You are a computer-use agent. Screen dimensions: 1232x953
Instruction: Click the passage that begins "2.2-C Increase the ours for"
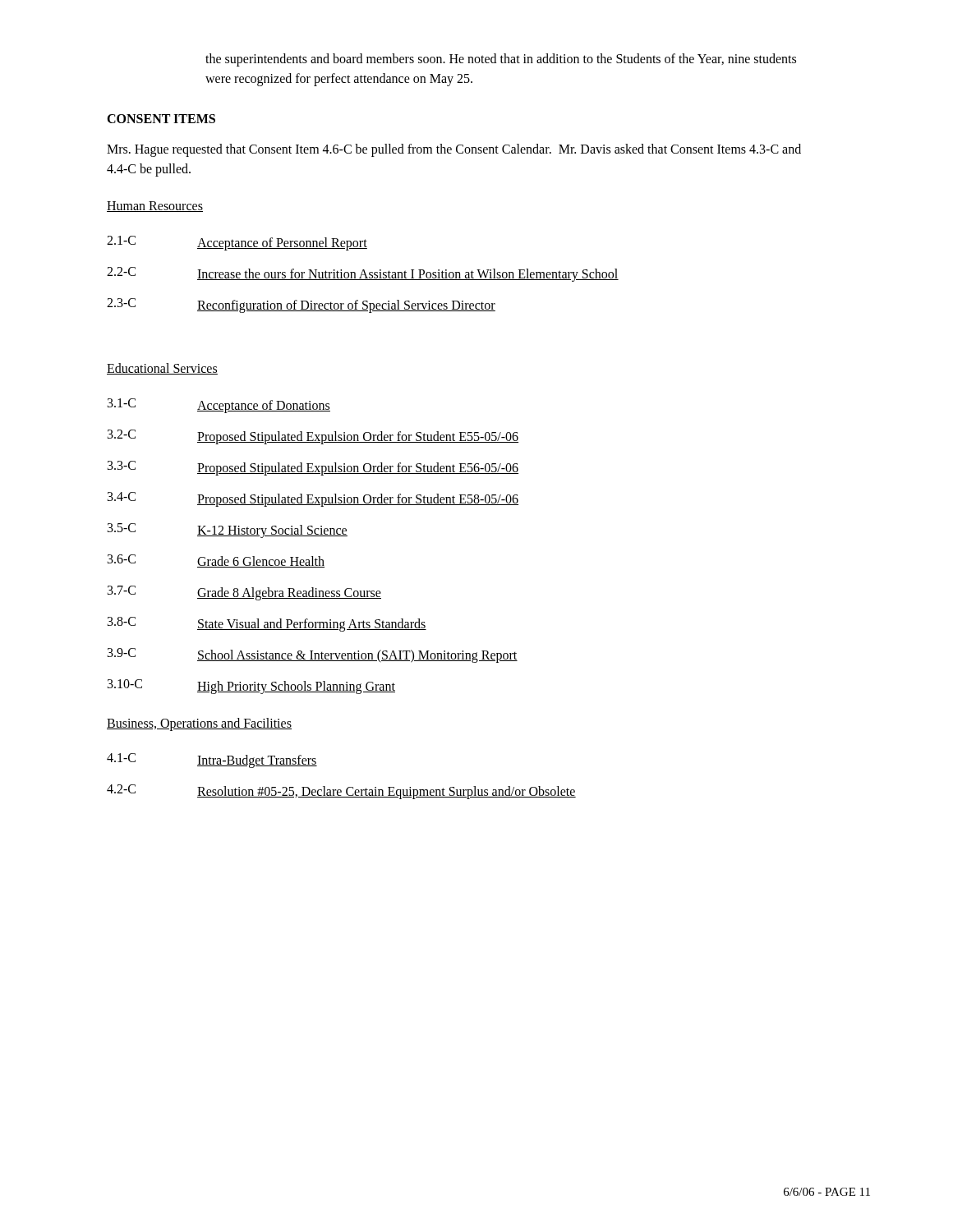(x=460, y=274)
